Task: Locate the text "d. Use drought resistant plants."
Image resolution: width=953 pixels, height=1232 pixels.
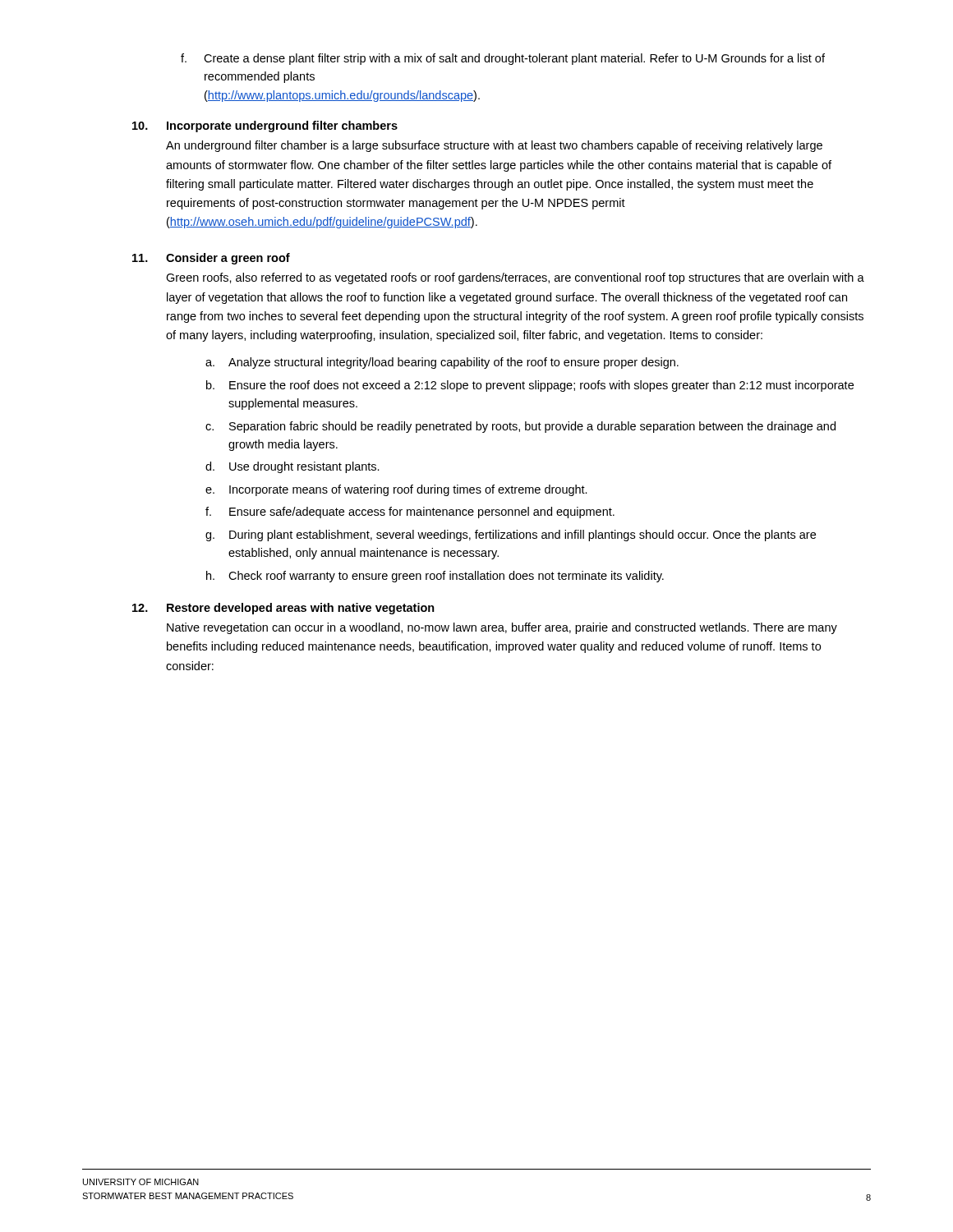Action: (292, 467)
